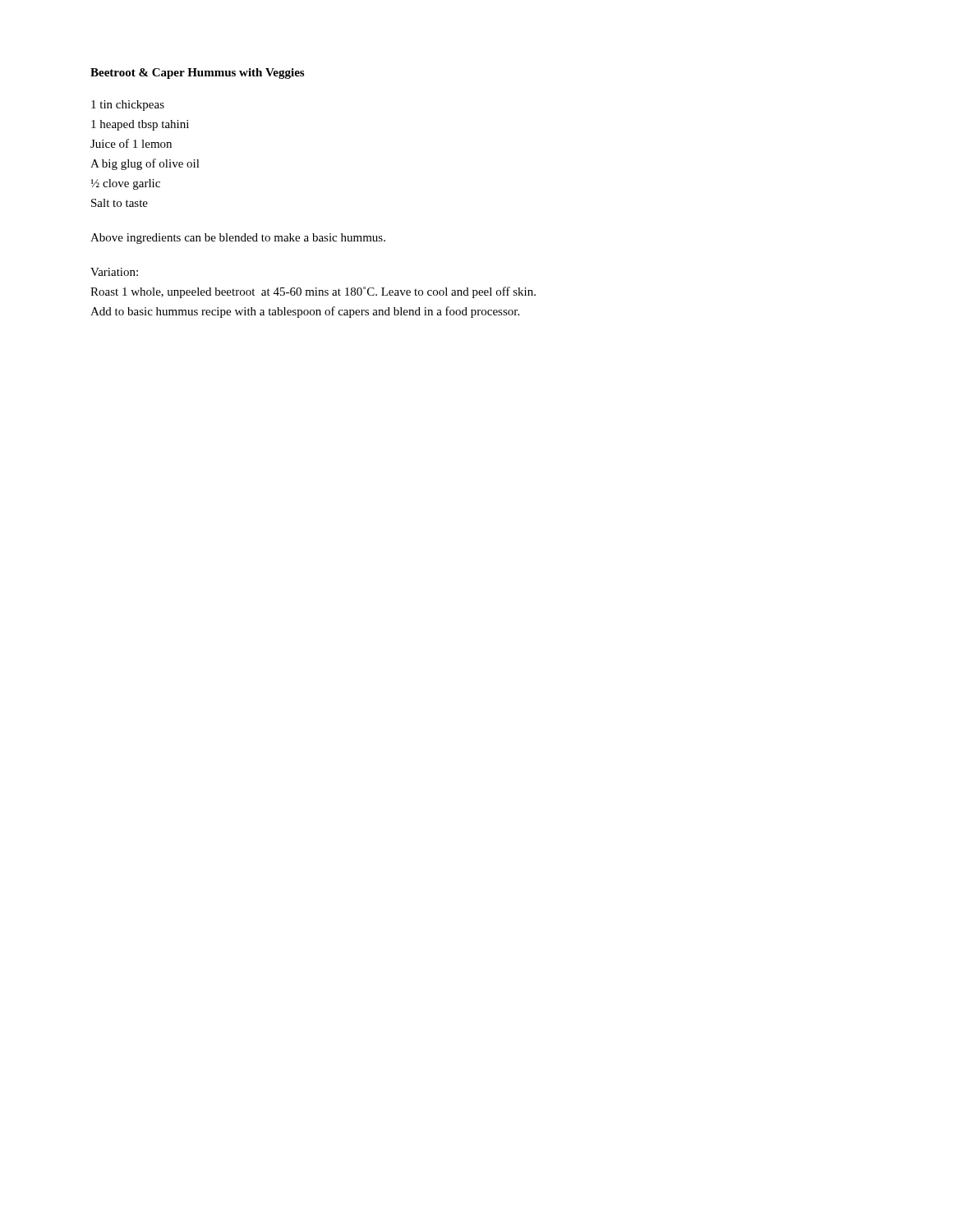Click on the text starting "1 heaped tbsp tahini"
The image size is (953, 1232).
[x=140, y=124]
